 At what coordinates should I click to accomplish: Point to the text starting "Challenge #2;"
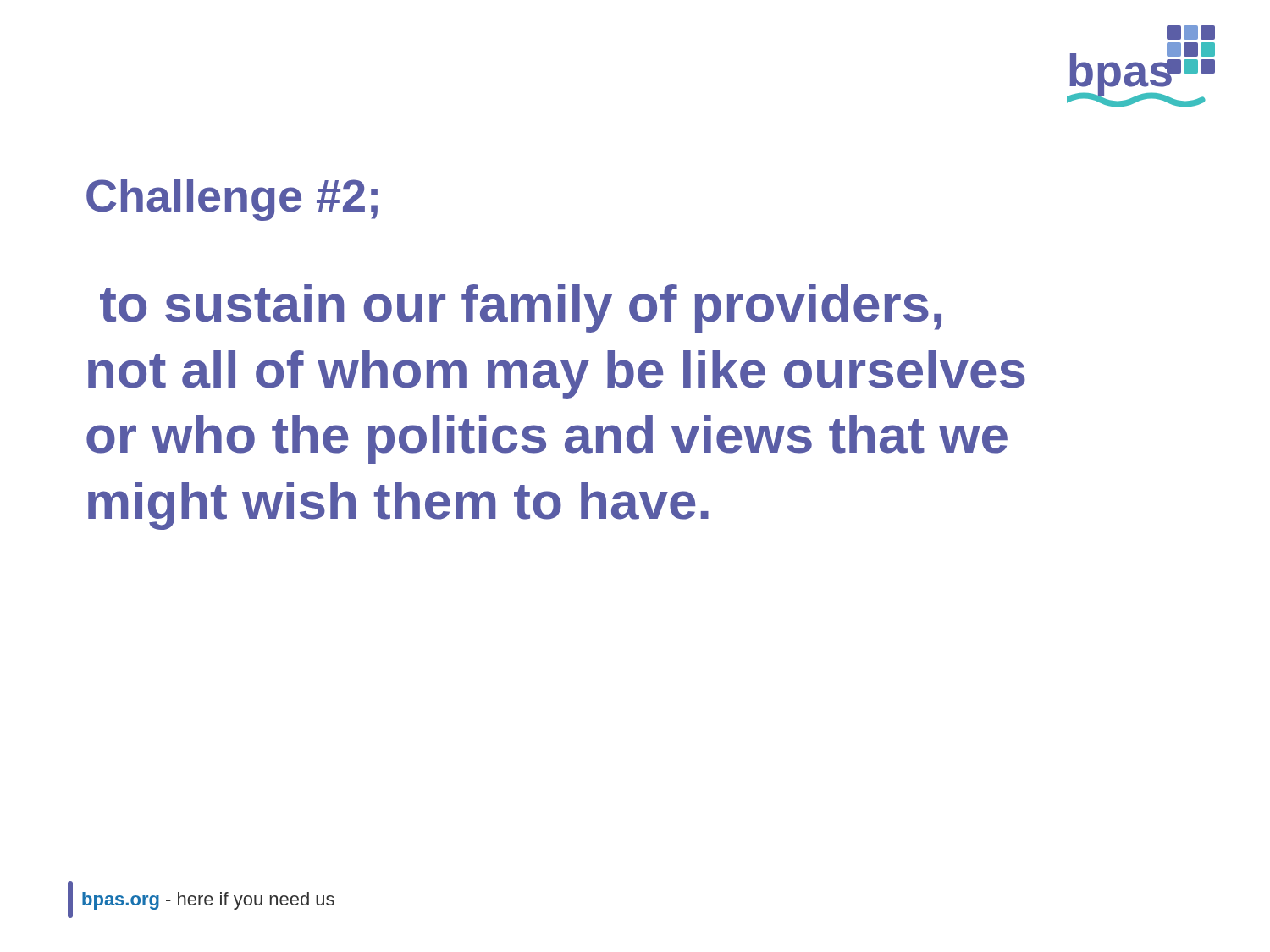233,195
